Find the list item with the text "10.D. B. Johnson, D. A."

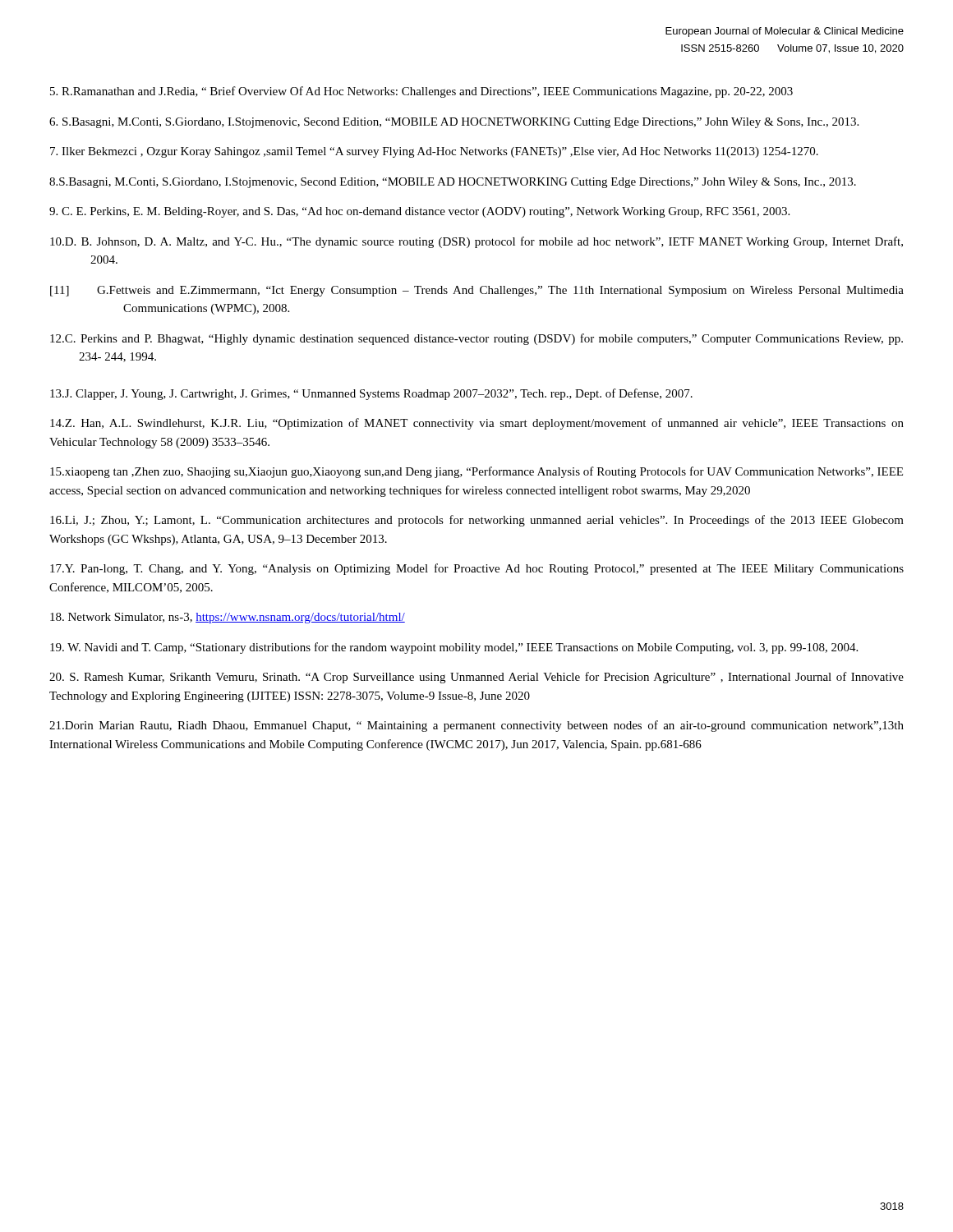tap(476, 250)
